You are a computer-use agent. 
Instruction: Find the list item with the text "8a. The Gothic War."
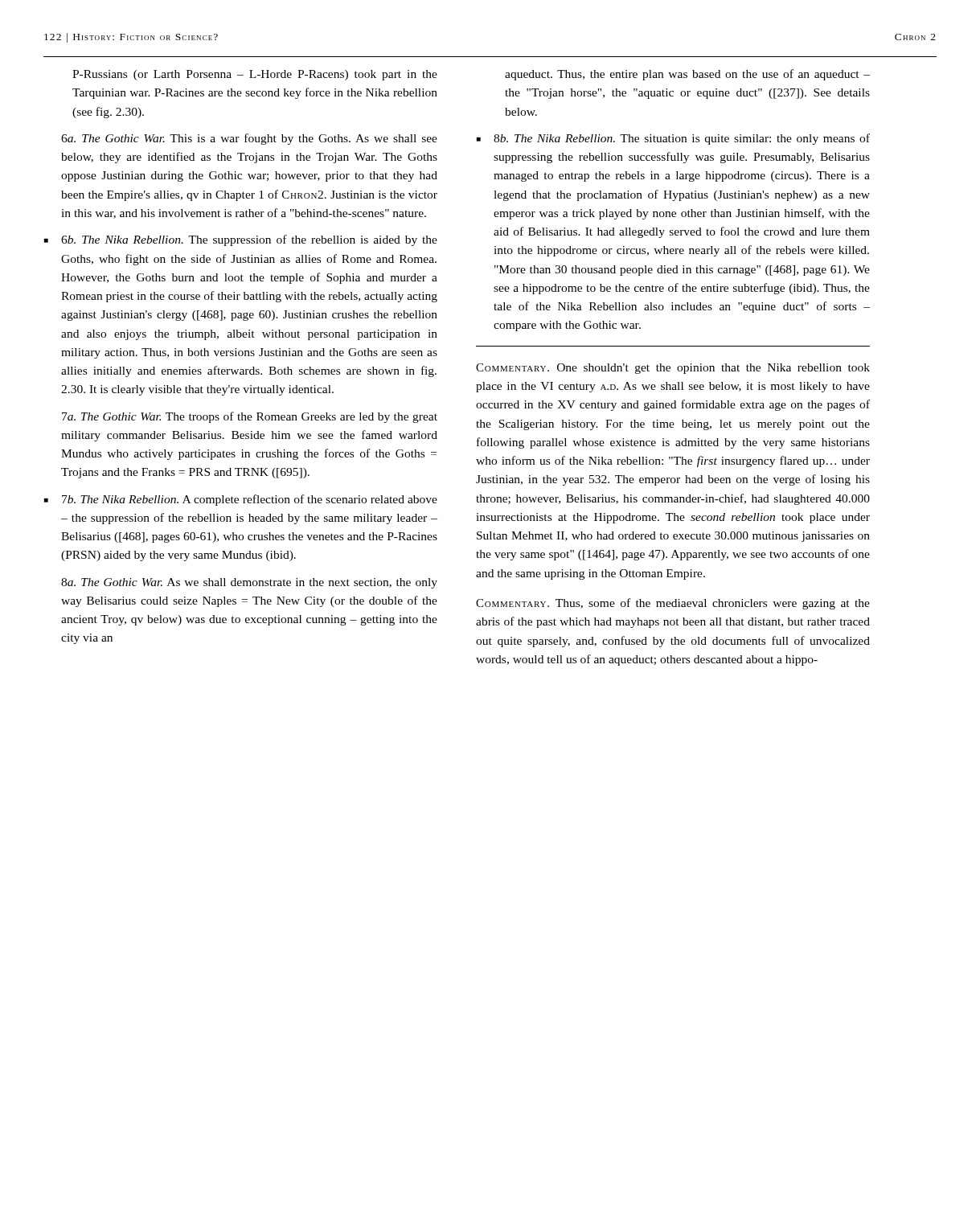(249, 609)
